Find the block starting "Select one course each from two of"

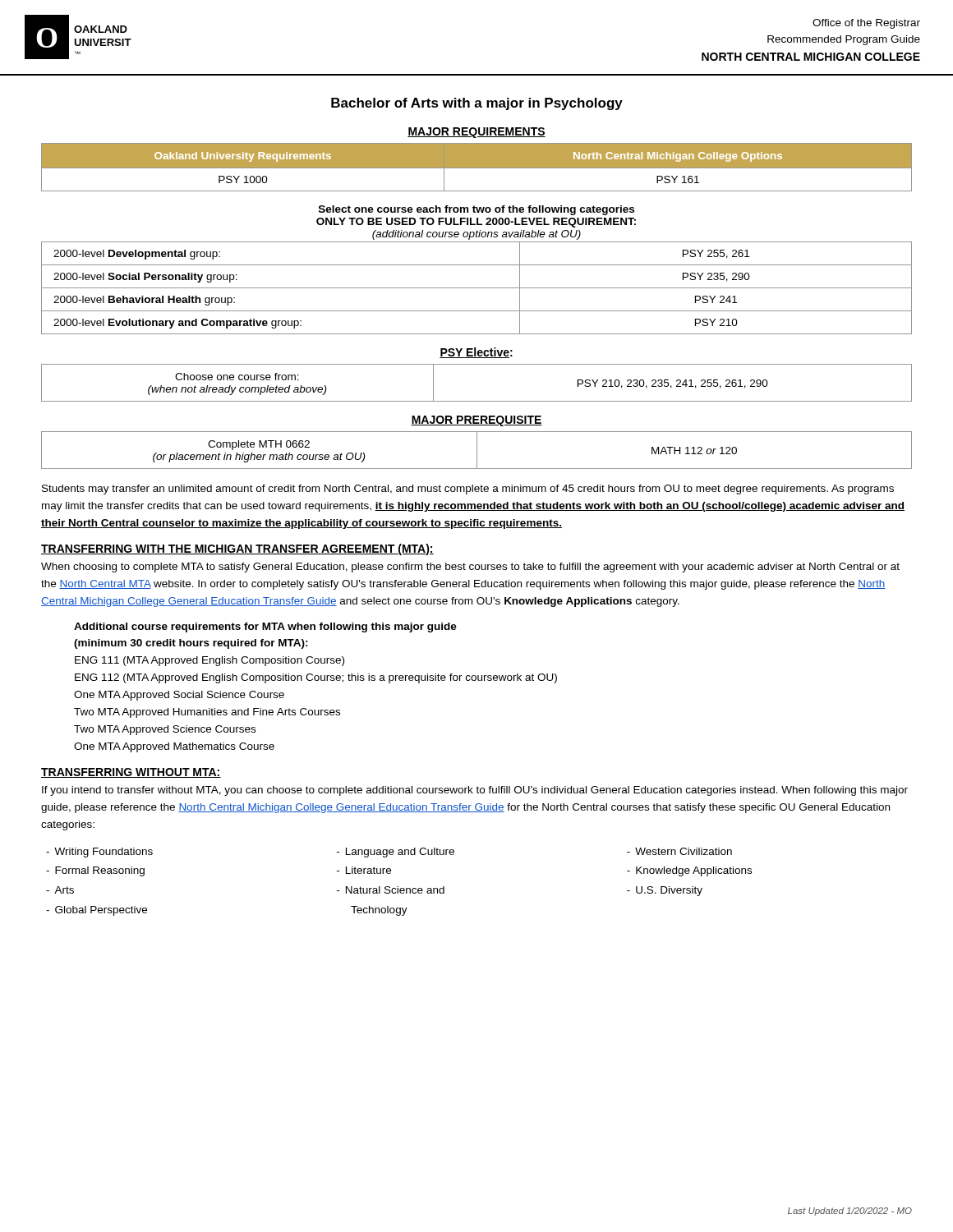[x=476, y=221]
